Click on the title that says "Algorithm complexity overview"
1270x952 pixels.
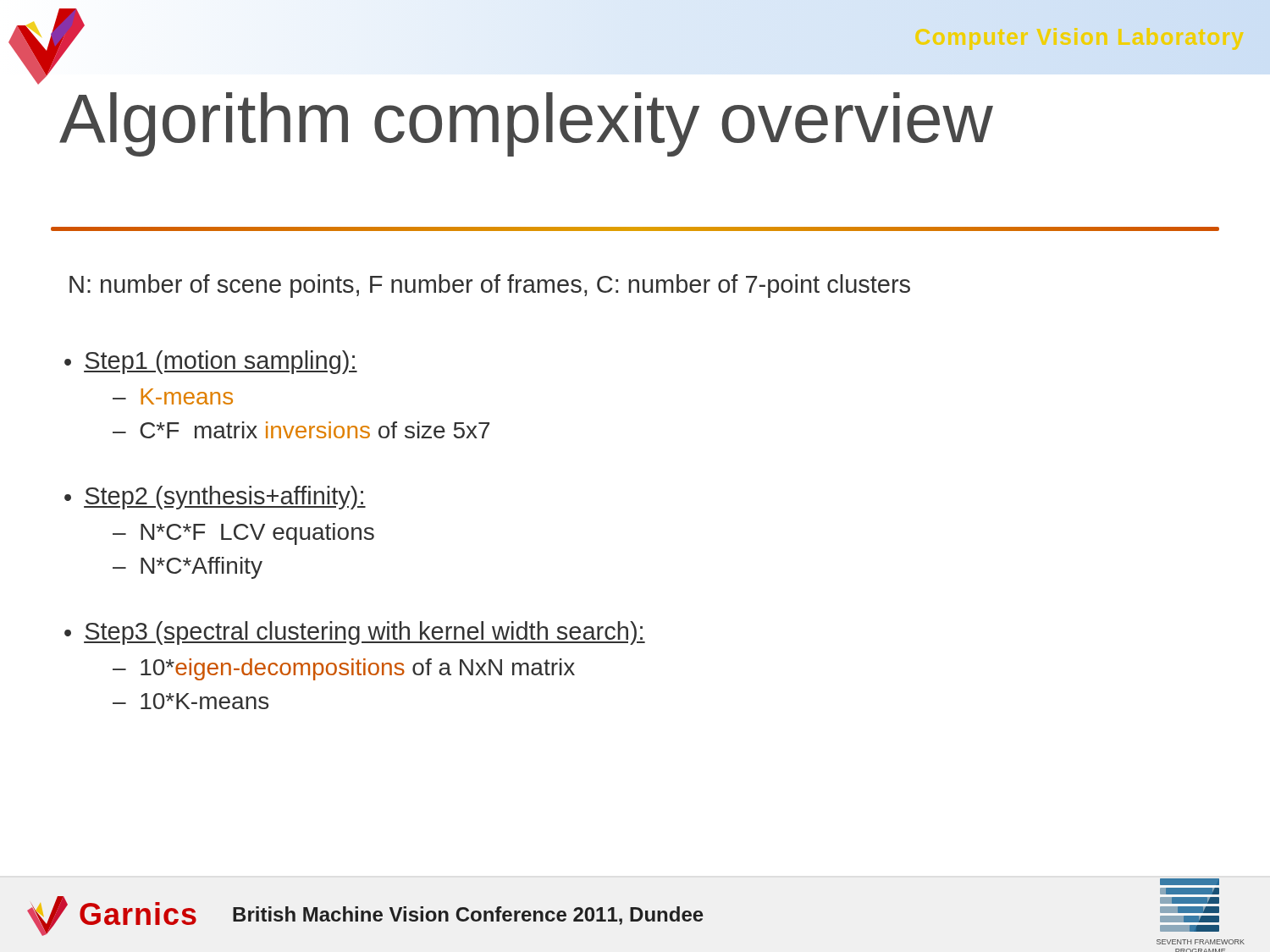(639, 119)
